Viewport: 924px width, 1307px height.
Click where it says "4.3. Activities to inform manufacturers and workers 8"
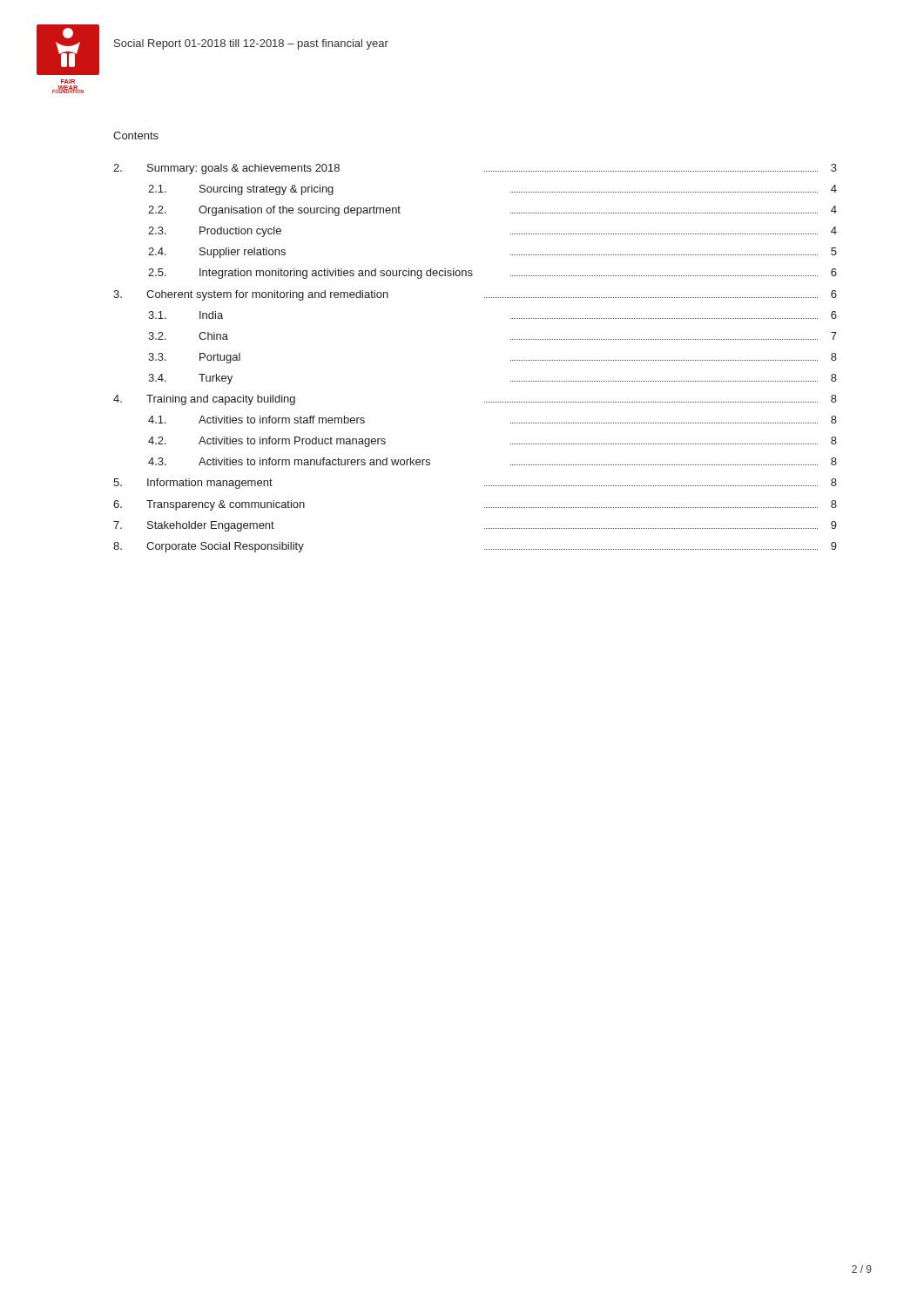pyautogui.click(x=161, y=461)
